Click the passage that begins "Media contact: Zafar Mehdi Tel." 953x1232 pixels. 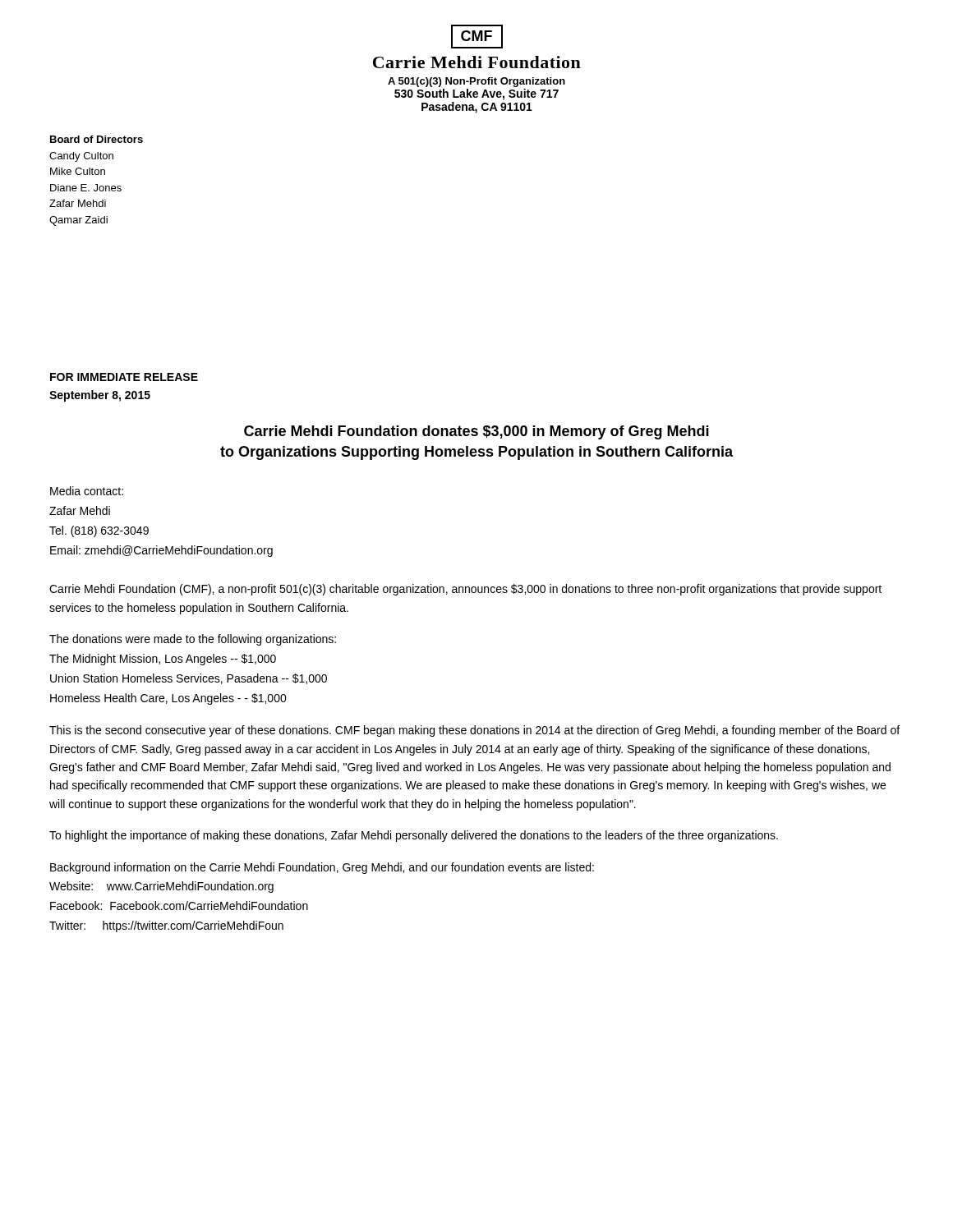click(x=87, y=491)
